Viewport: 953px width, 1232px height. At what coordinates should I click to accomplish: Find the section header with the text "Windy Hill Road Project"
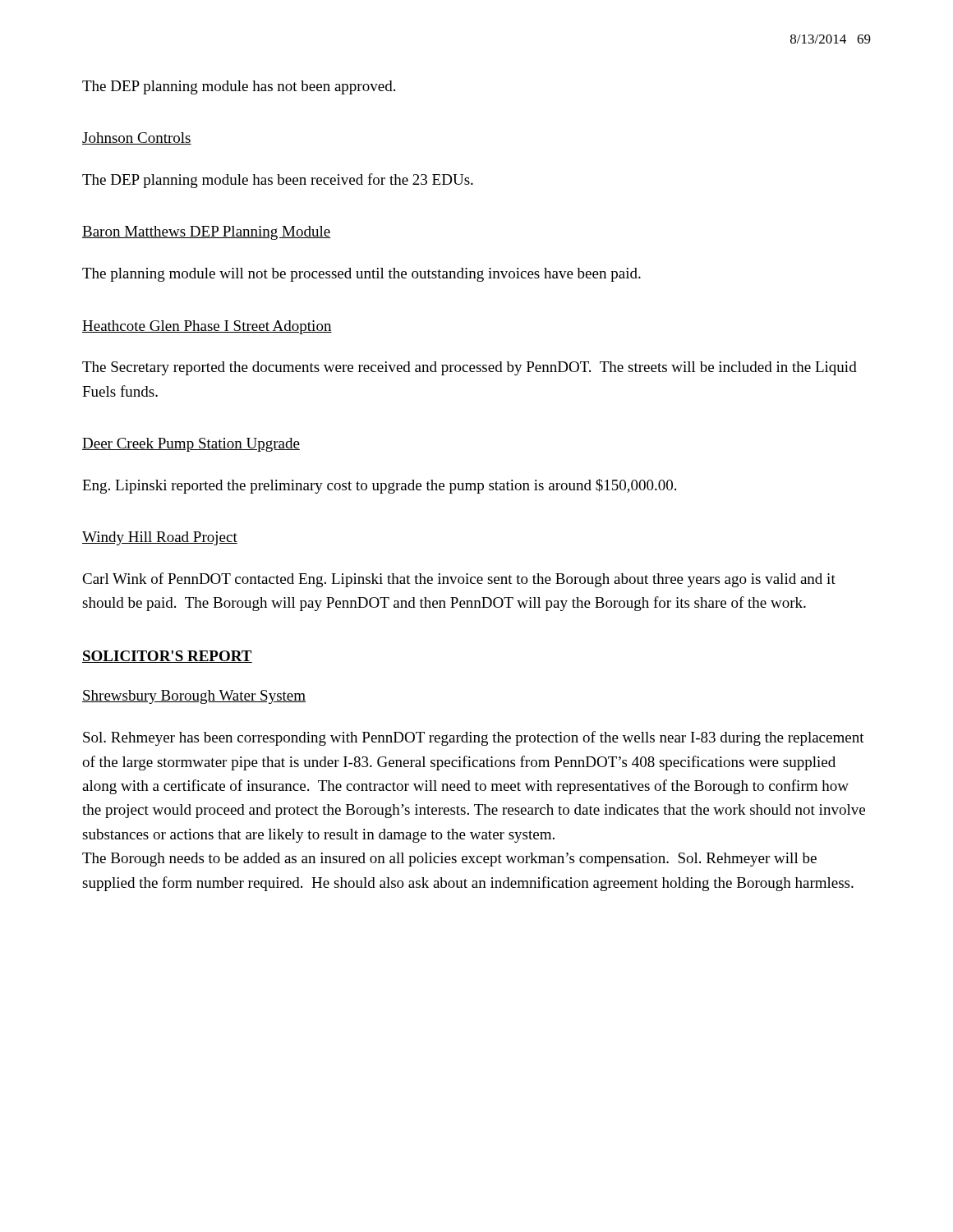(160, 537)
